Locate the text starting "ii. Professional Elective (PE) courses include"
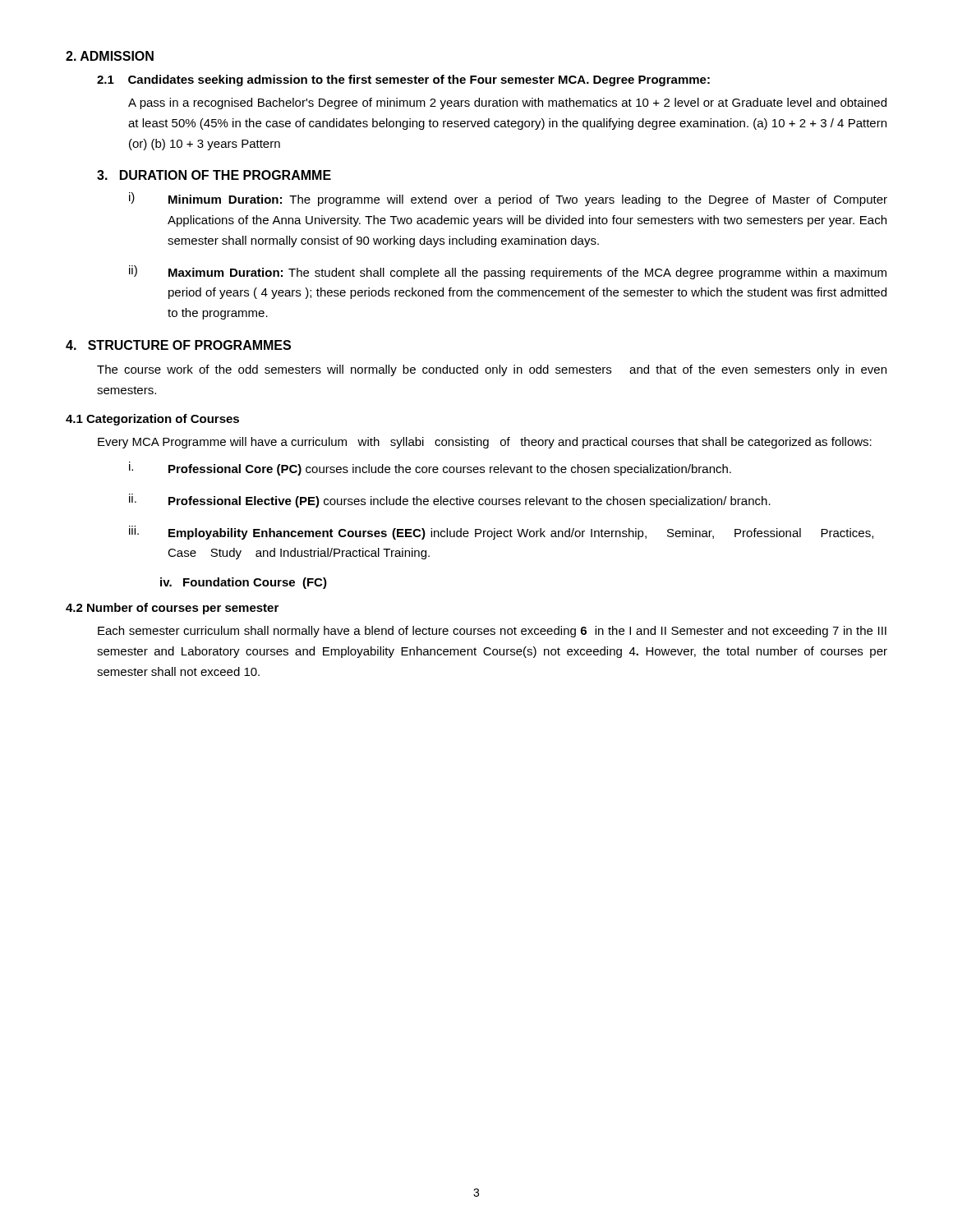This screenshot has height=1232, width=953. pyautogui.click(x=508, y=501)
